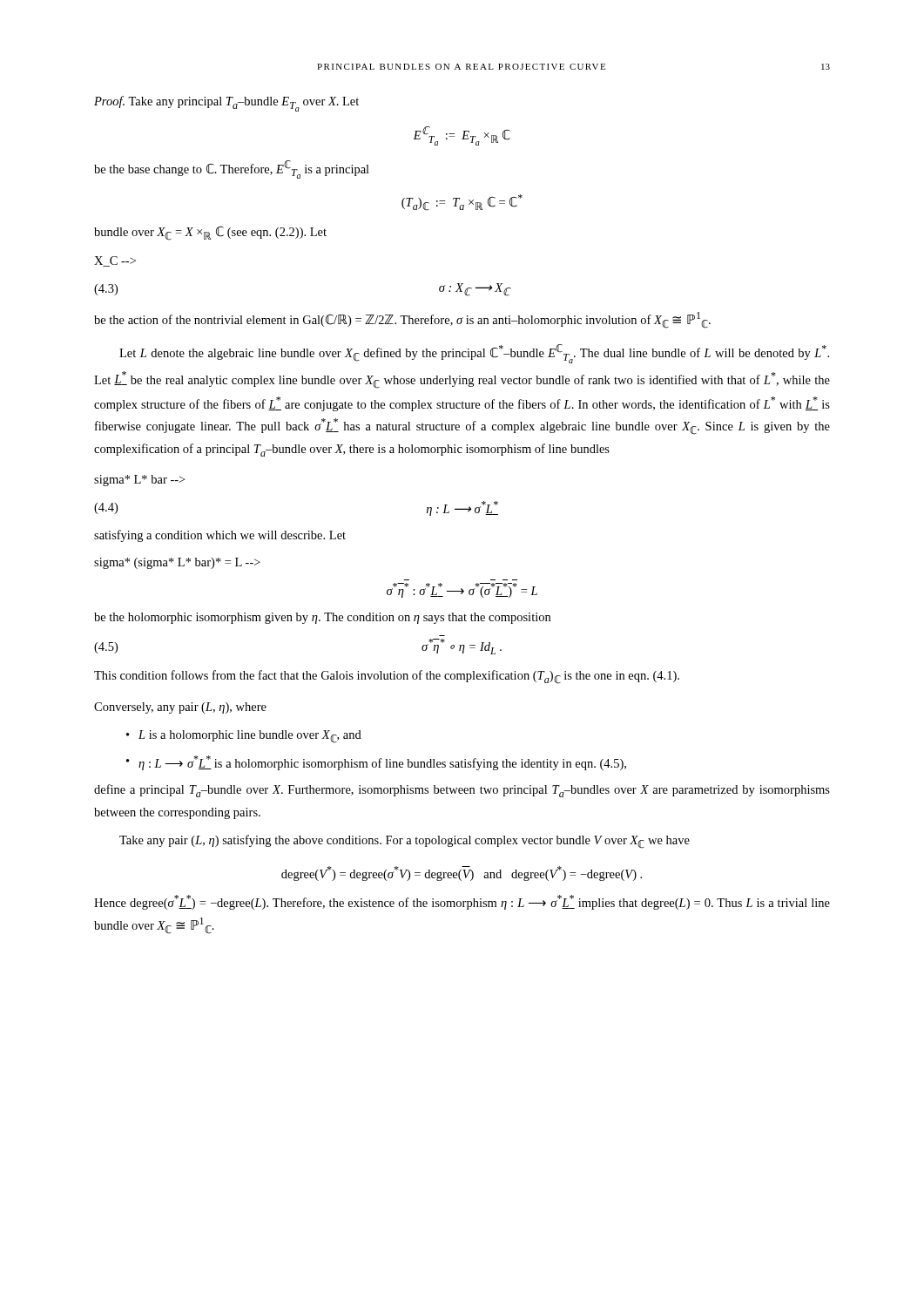Select the block starting "define a principal Ta–bundle over"

click(462, 801)
